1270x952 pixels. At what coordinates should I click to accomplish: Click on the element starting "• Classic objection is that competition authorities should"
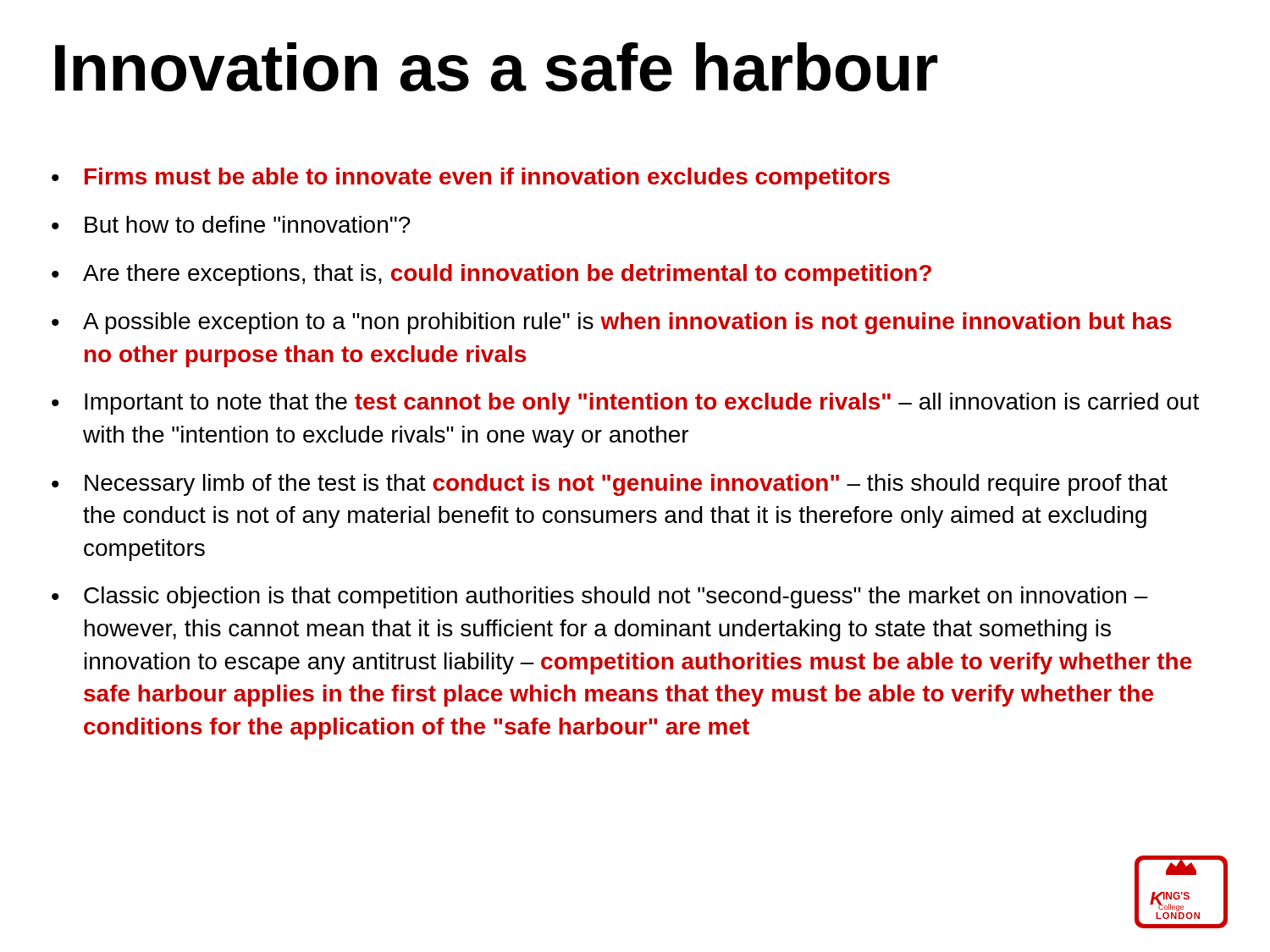pos(627,662)
